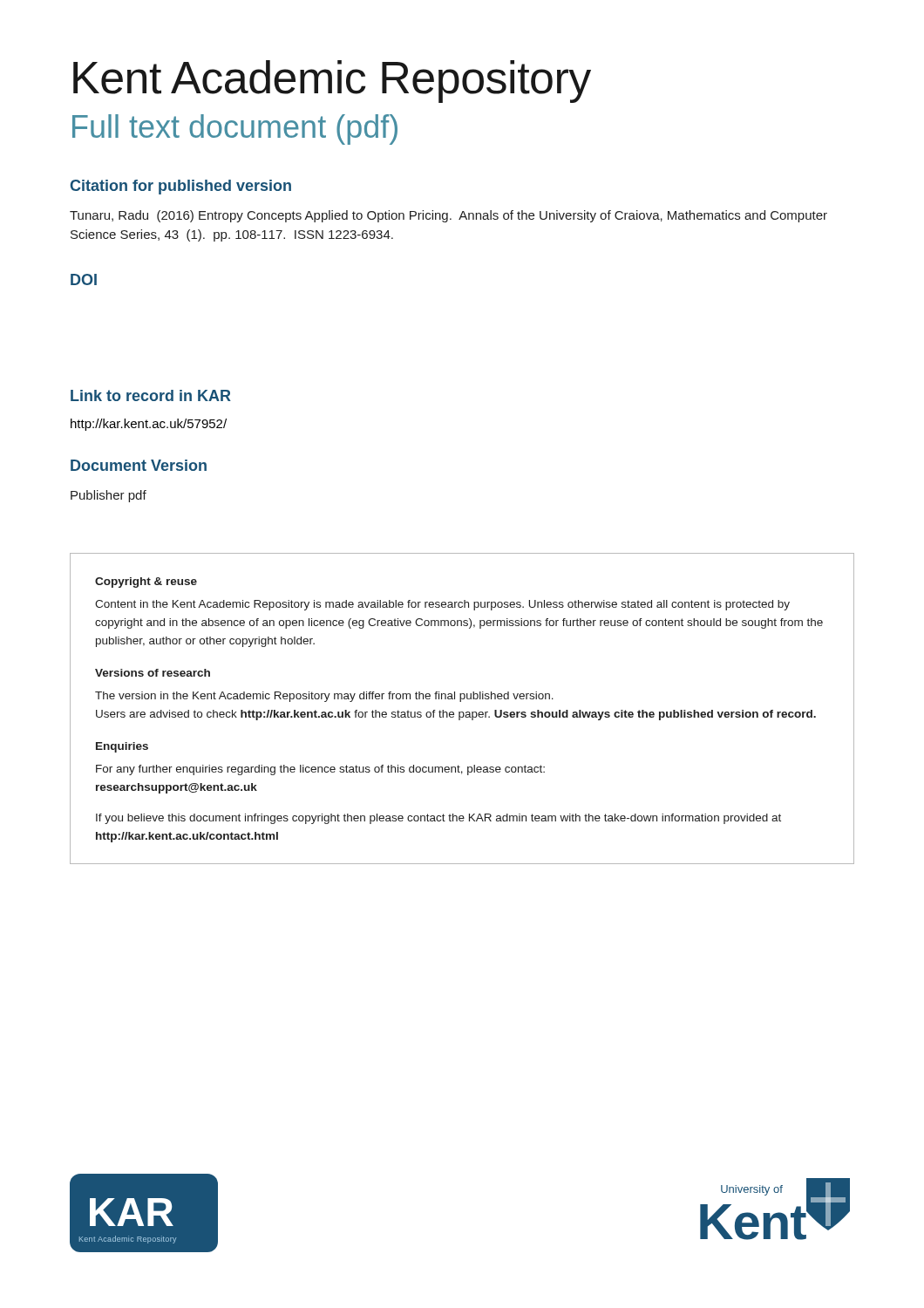The height and width of the screenshot is (1308, 924).
Task: Find the text that says "Publisher pdf"
Action: click(109, 496)
